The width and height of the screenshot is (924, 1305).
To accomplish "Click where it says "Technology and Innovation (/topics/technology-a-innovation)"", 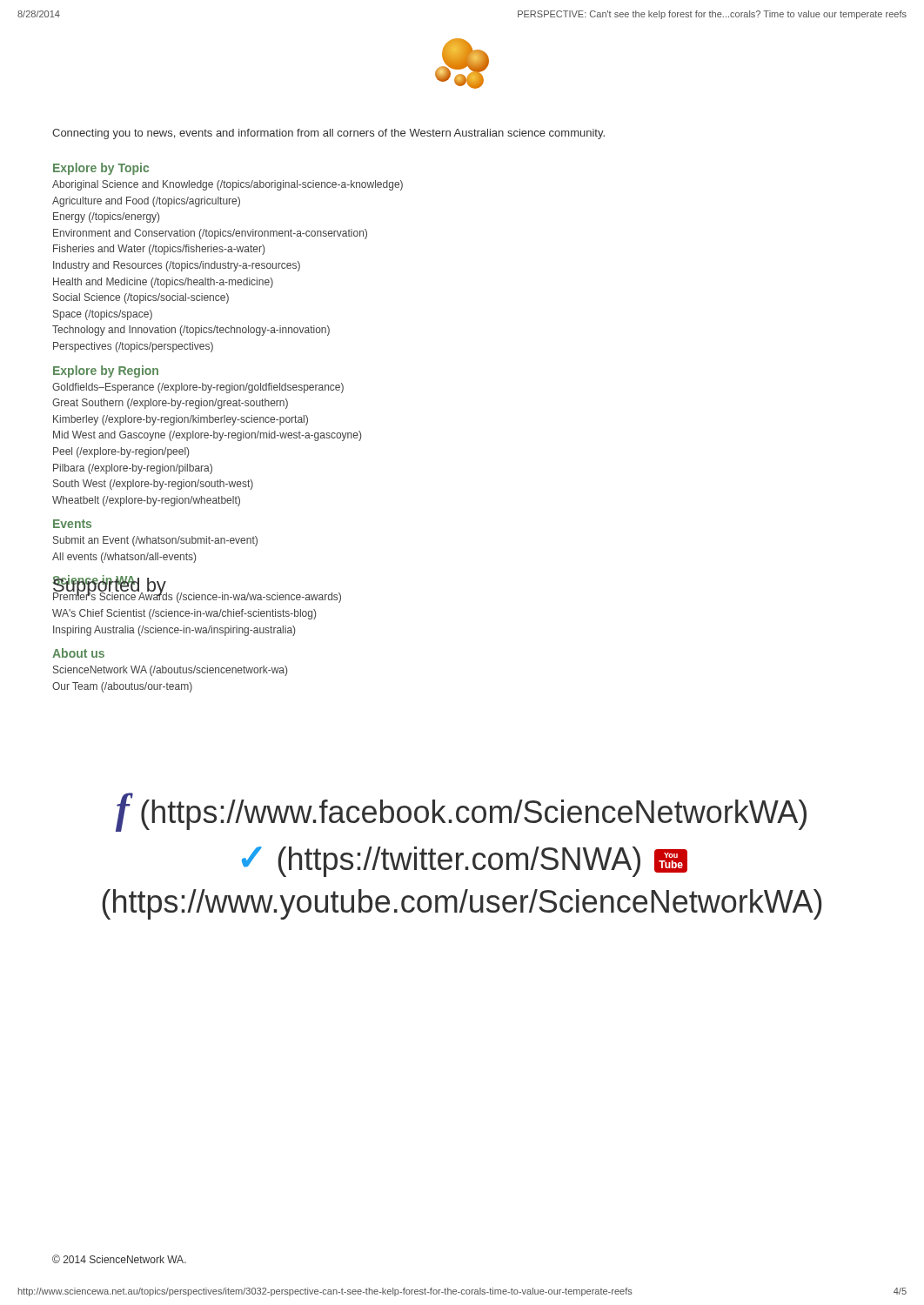I will point(191,330).
